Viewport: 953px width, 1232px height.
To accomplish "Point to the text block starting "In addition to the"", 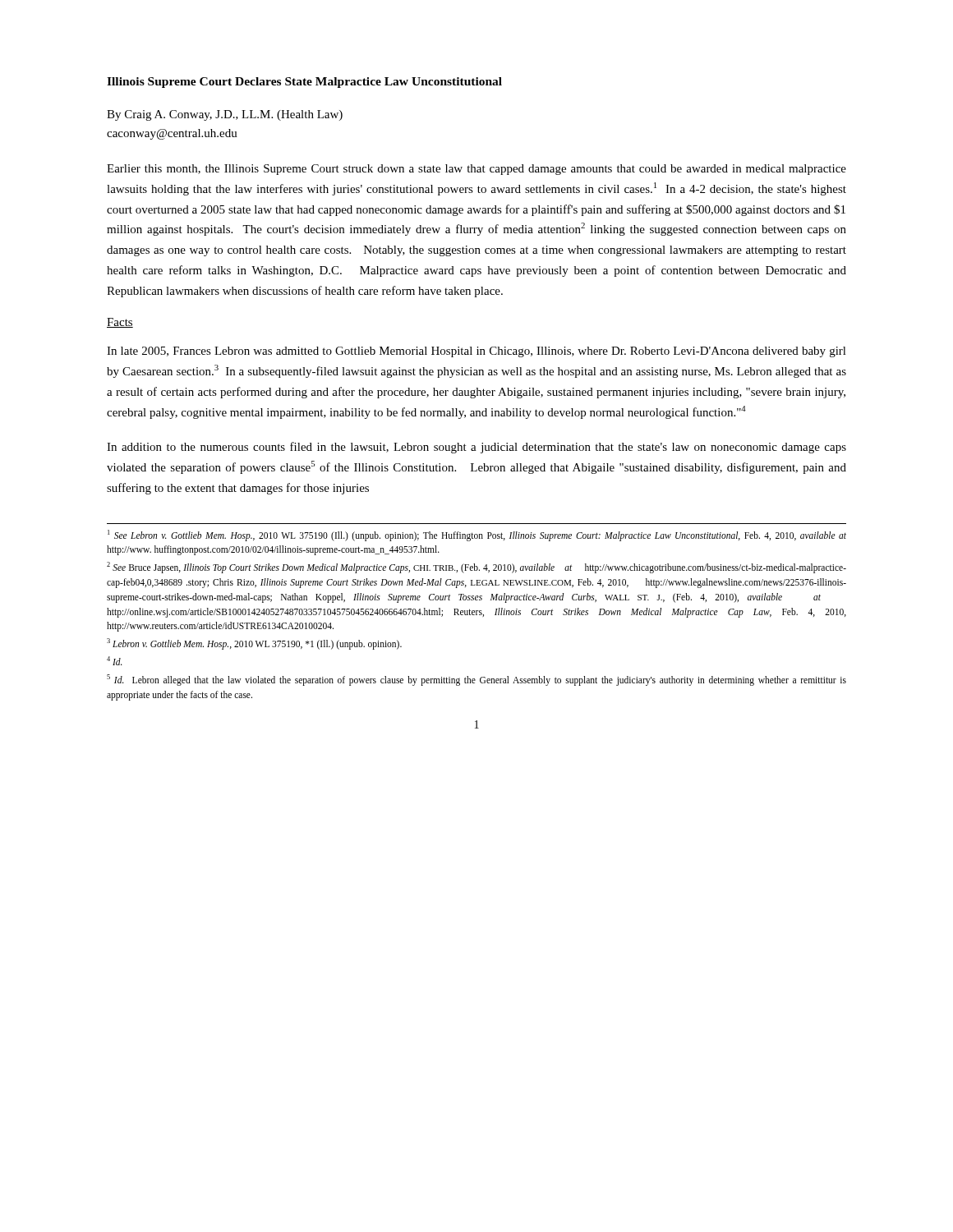I will 476,467.
